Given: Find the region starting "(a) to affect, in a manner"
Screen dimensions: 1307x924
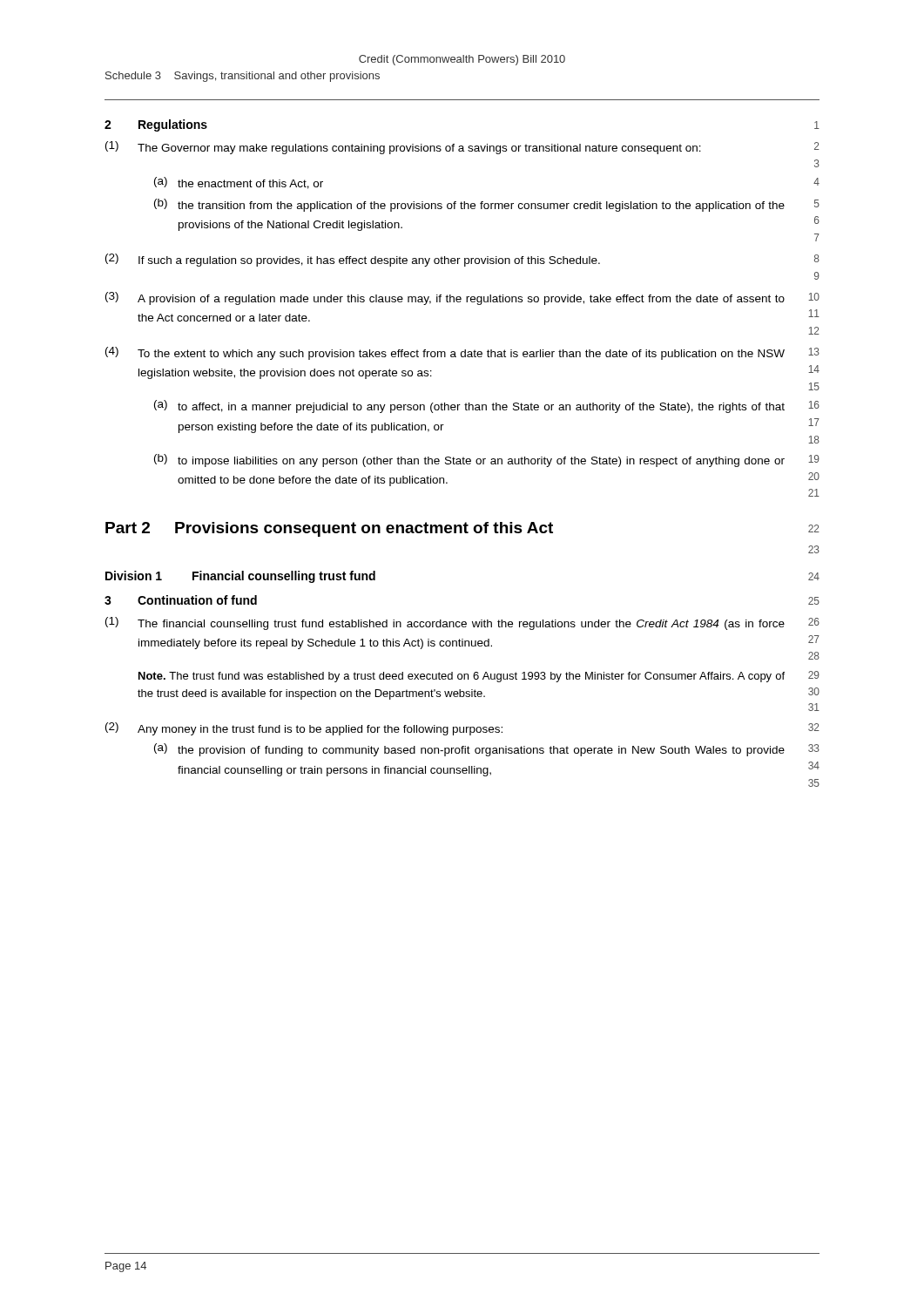Looking at the screenshot, I should point(469,417).
